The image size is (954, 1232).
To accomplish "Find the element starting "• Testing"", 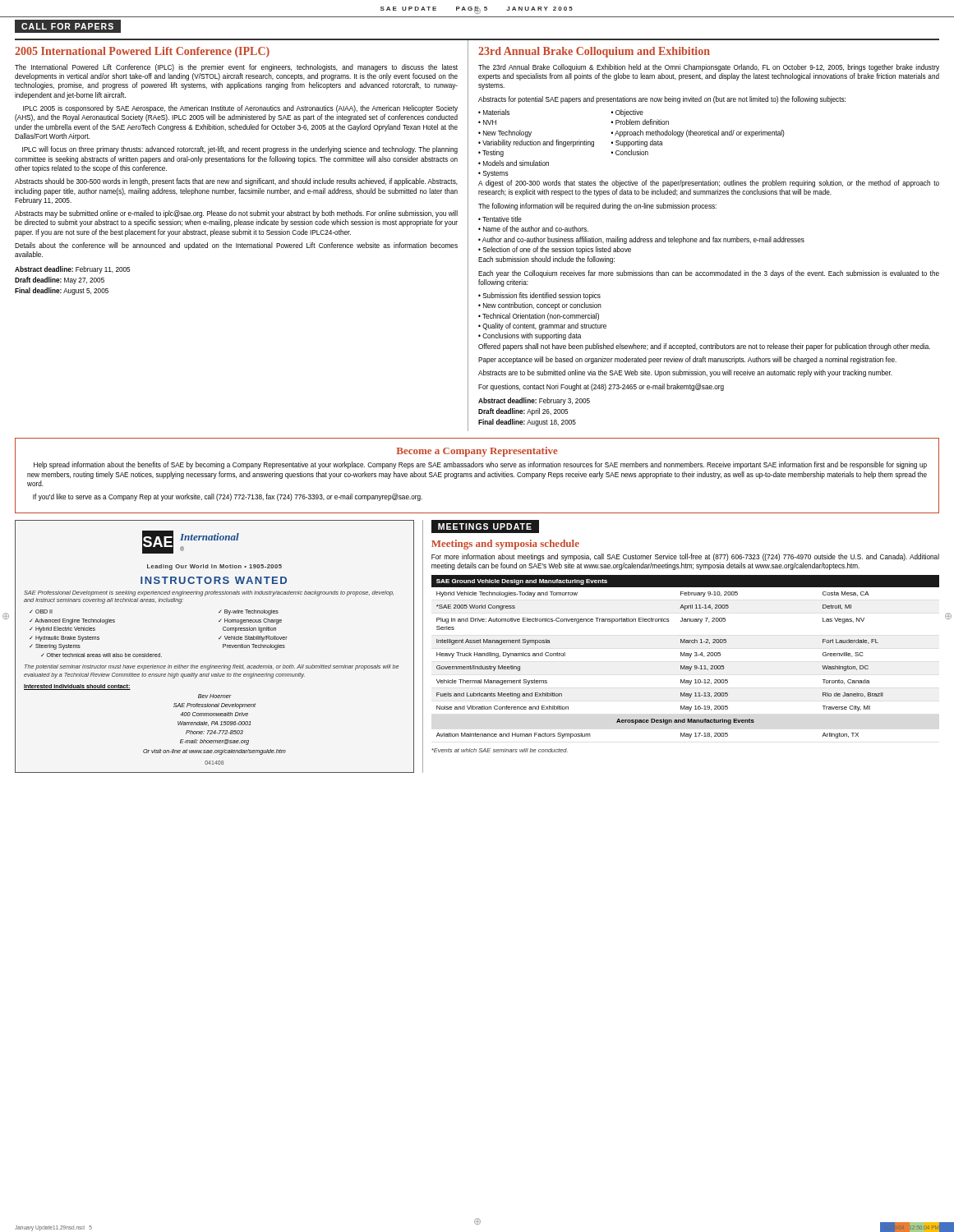I will 491,153.
